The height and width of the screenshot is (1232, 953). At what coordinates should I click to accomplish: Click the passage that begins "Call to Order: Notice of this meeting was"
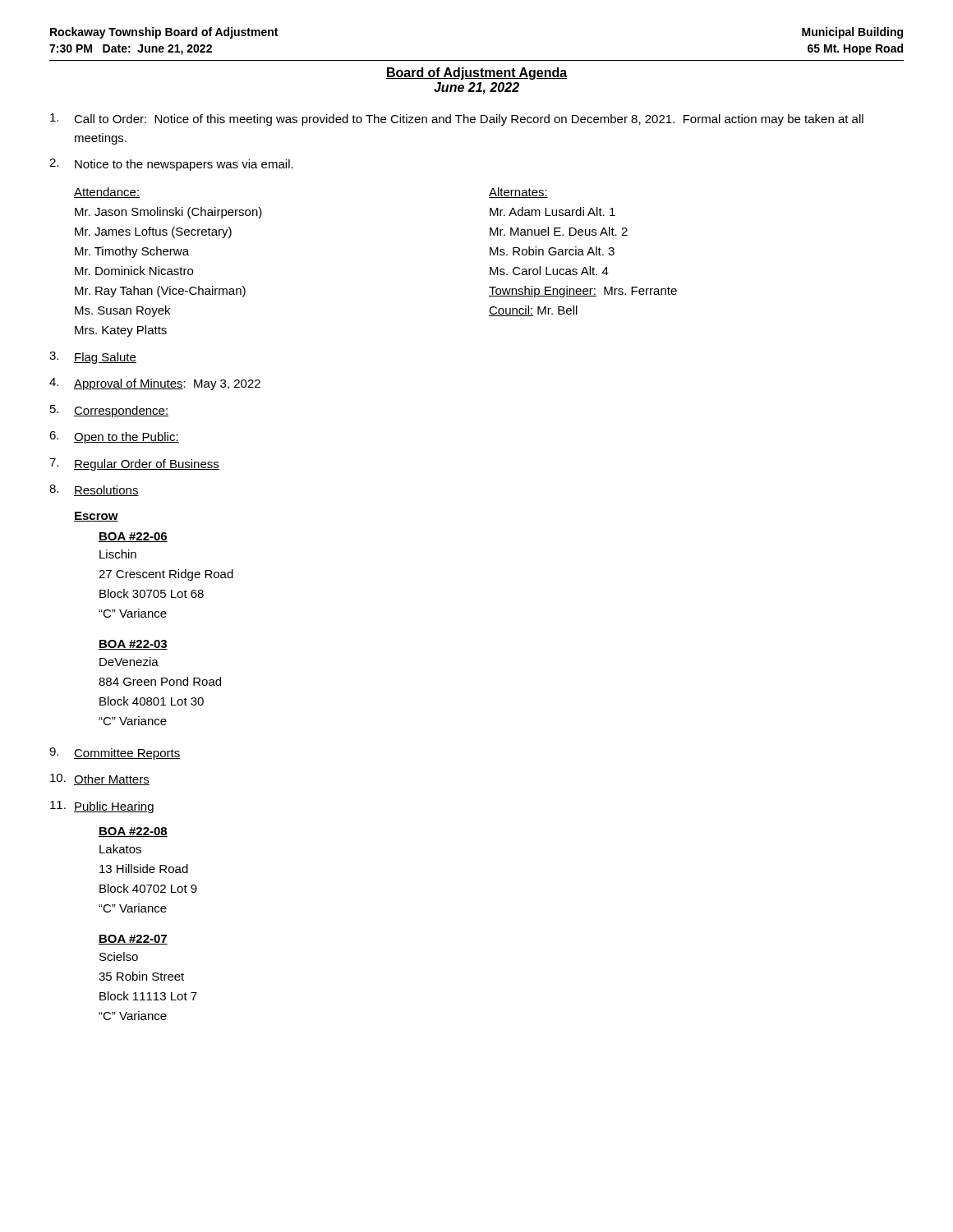tap(476, 129)
